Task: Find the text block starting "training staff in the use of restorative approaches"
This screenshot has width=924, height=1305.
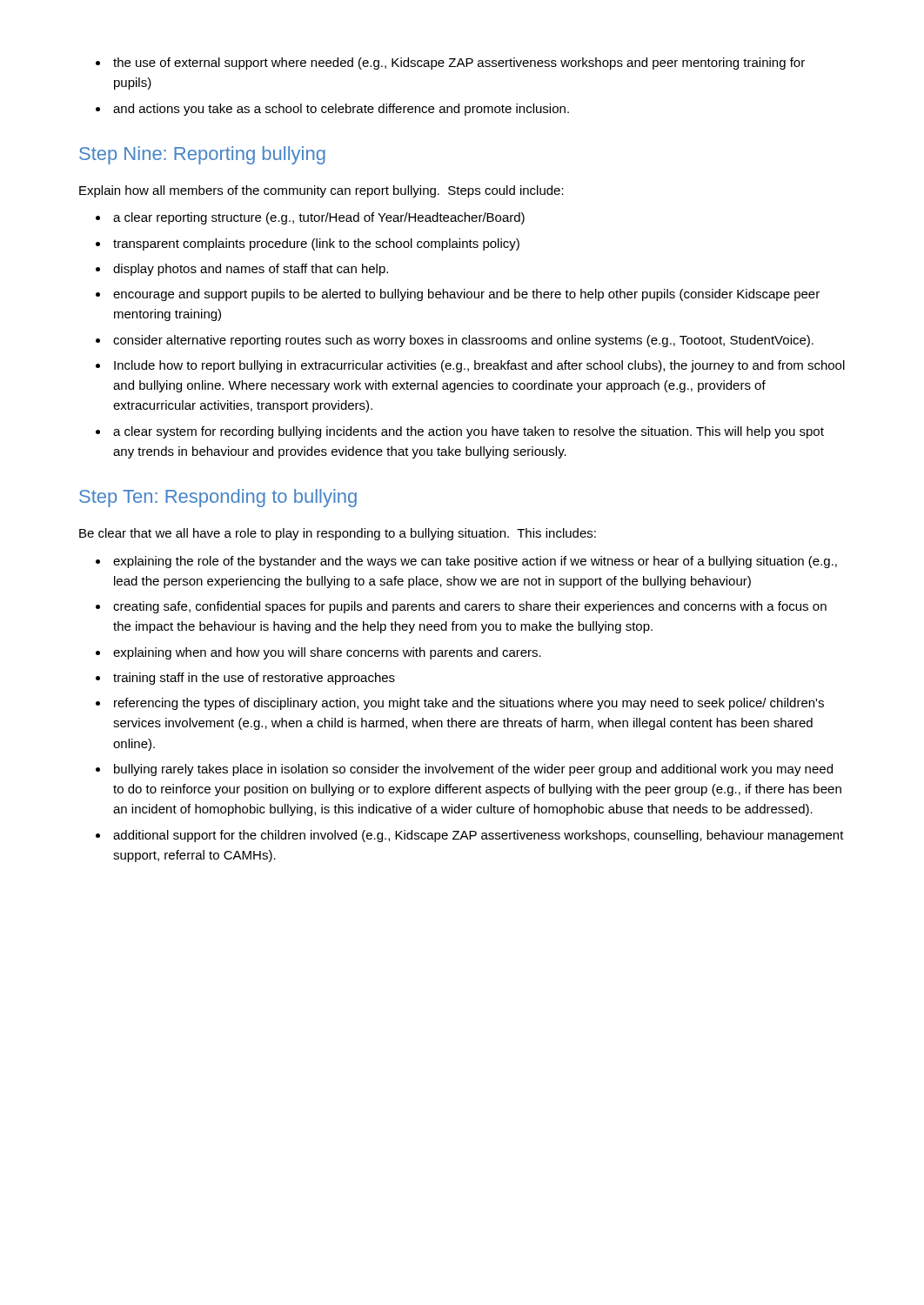Action: click(x=254, y=677)
